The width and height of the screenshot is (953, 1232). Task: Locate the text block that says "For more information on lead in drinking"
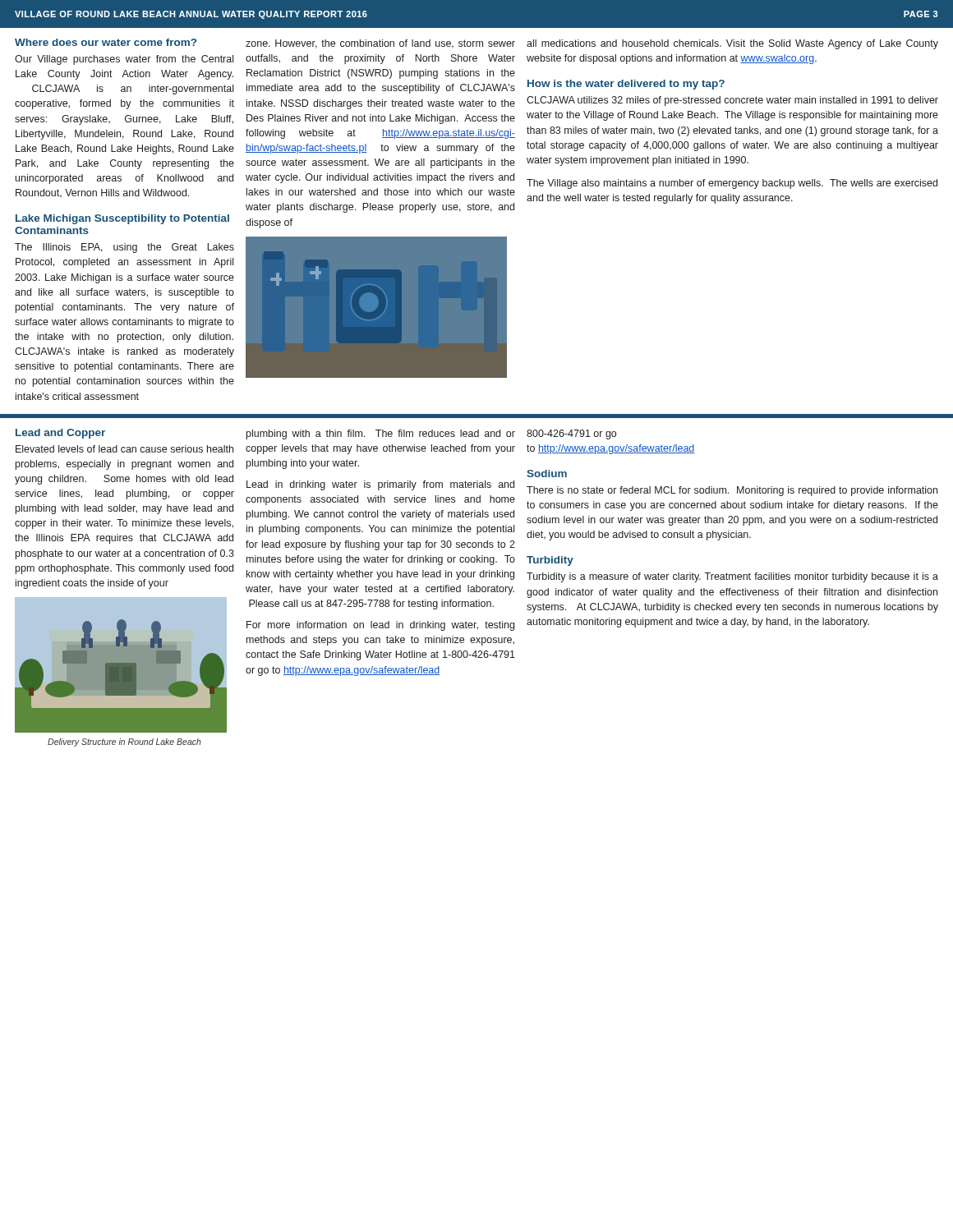380,647
